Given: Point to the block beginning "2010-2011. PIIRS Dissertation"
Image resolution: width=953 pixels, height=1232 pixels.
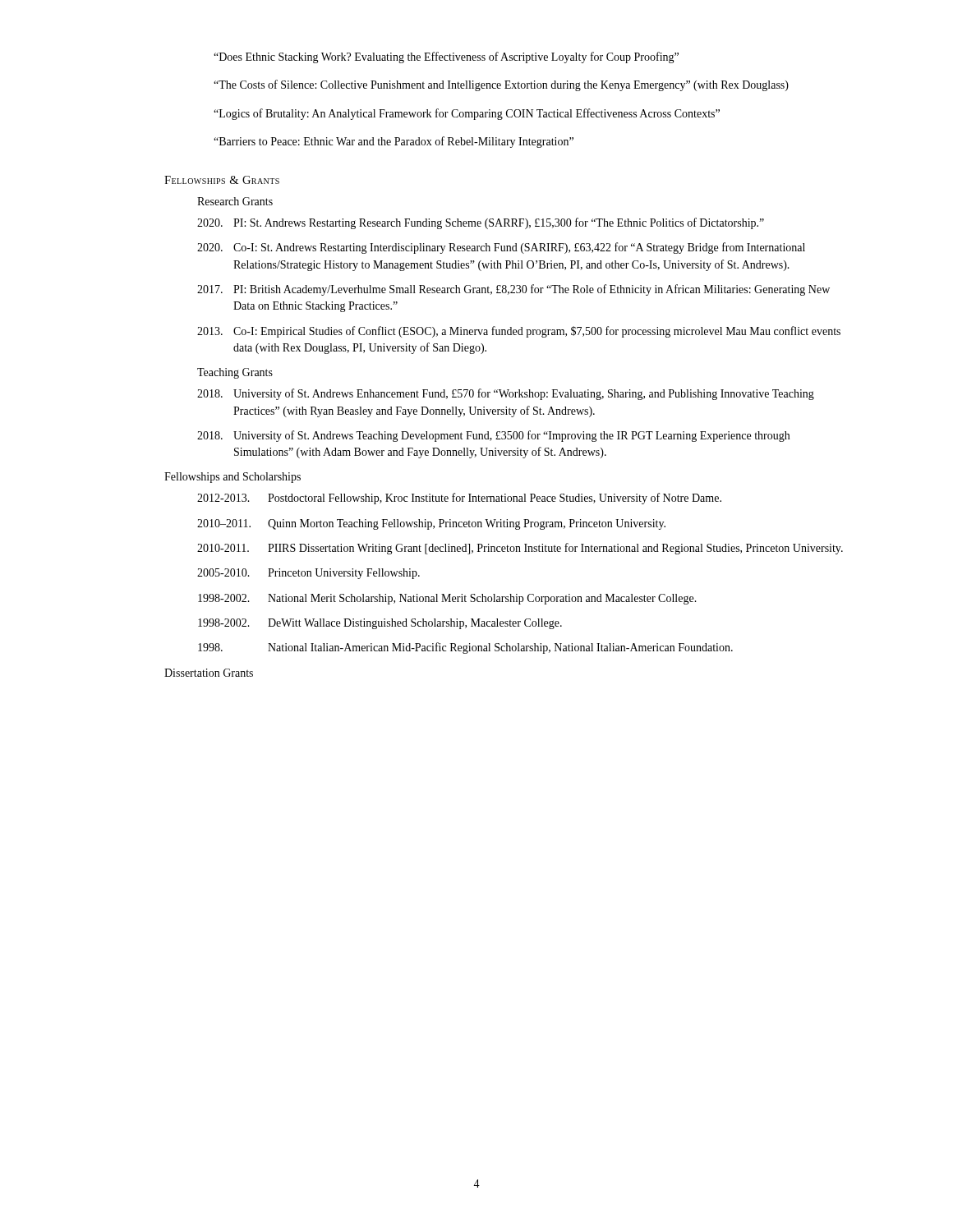Looking at the screenshot, I should [522, 549].
